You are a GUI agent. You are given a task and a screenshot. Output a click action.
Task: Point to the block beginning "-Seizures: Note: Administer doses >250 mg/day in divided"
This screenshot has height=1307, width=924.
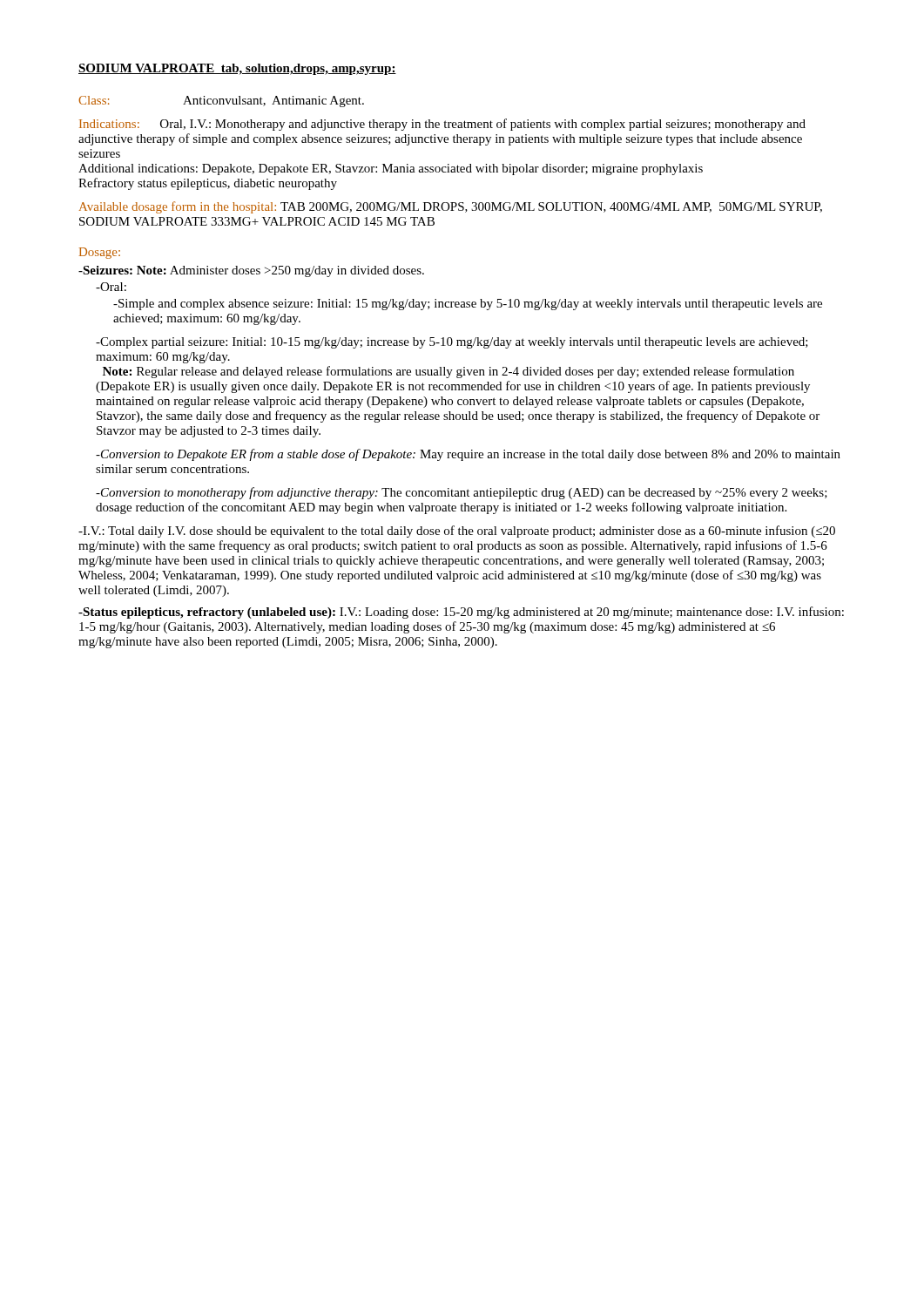pyautogui.click(x=252, y=270)
